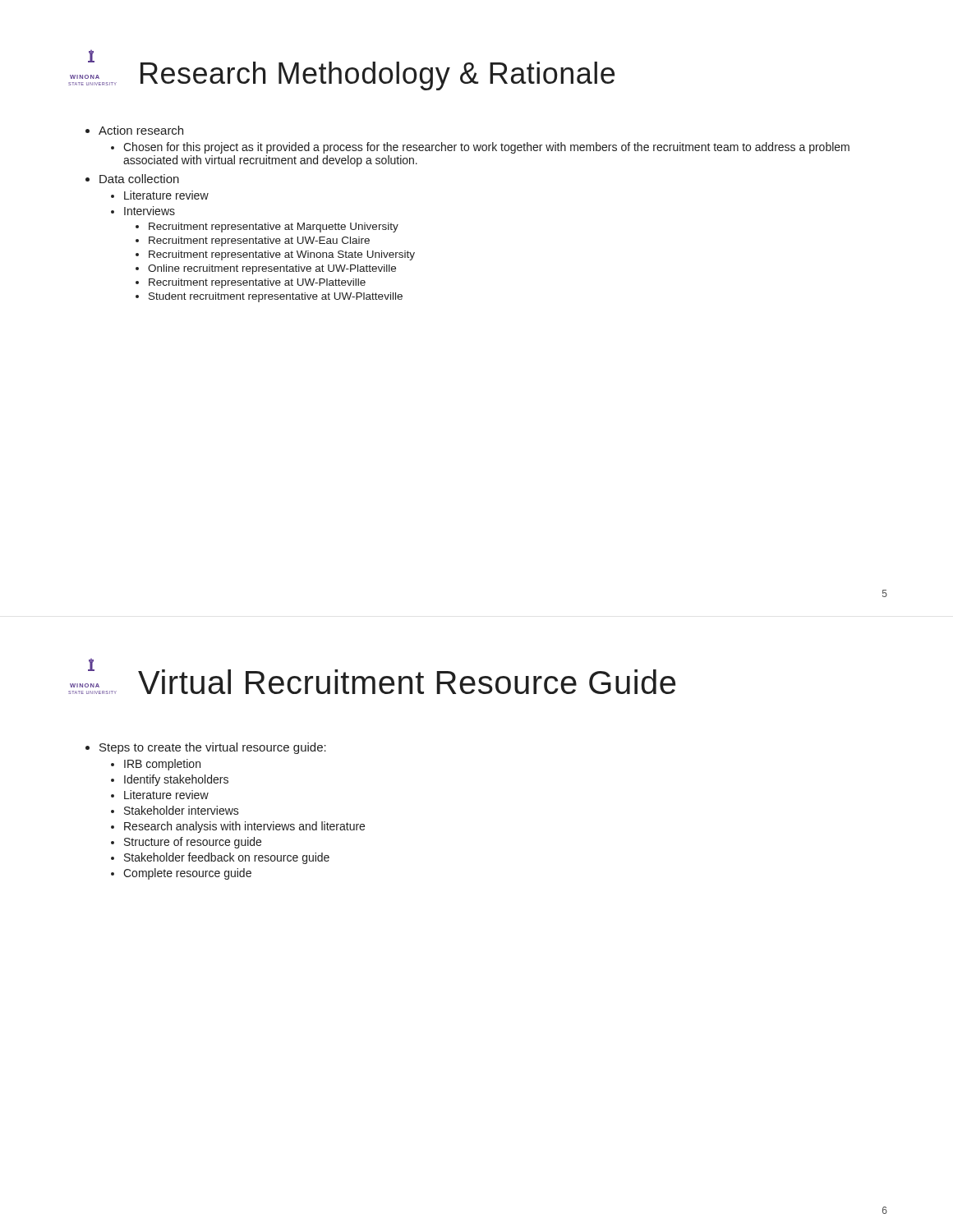Click the passage that begins "Chosen for this project as it"
This screenshot has width=953, height=1232.
[487, 154]
